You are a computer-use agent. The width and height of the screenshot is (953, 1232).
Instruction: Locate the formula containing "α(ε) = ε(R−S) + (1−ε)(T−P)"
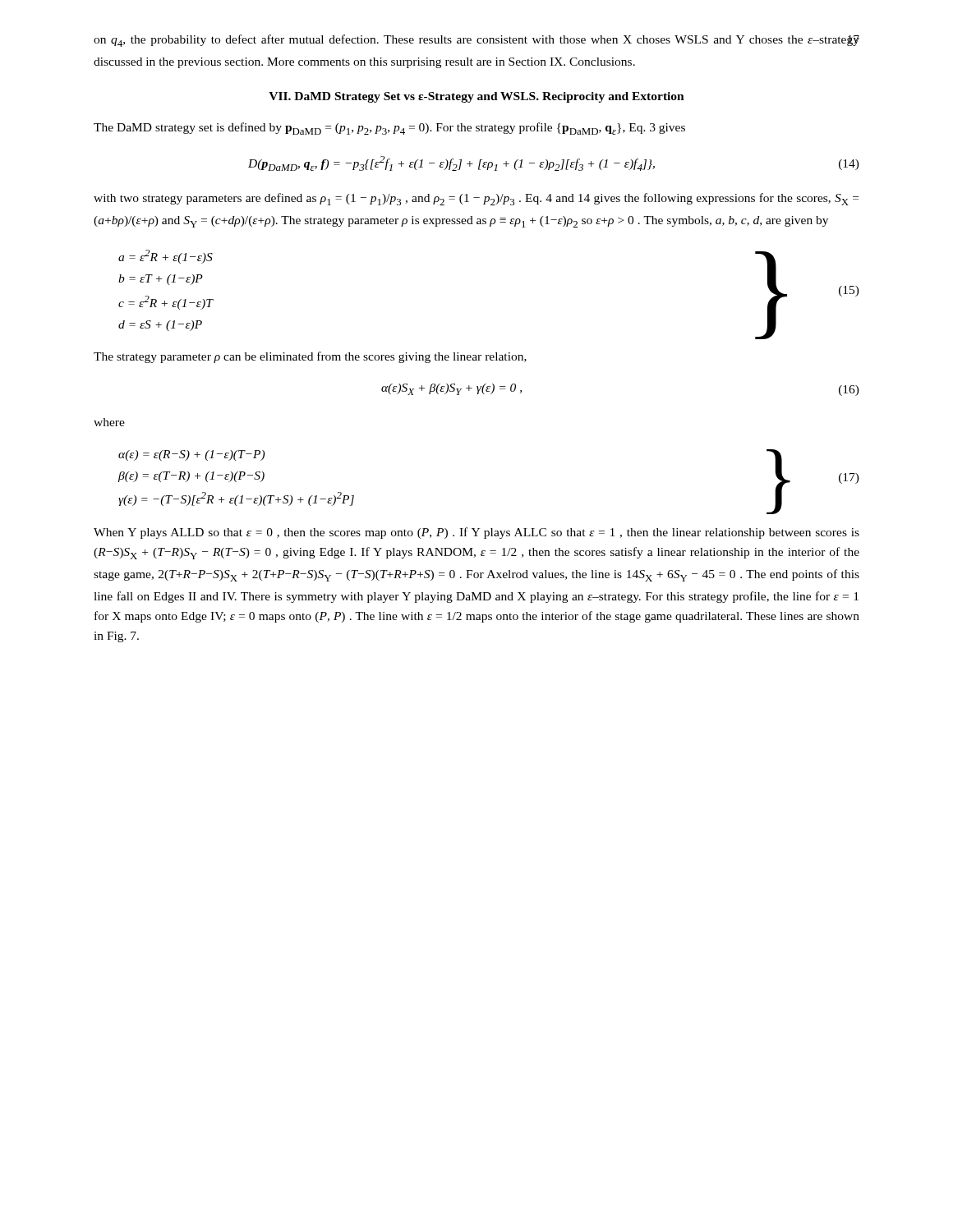click(244, 476)
